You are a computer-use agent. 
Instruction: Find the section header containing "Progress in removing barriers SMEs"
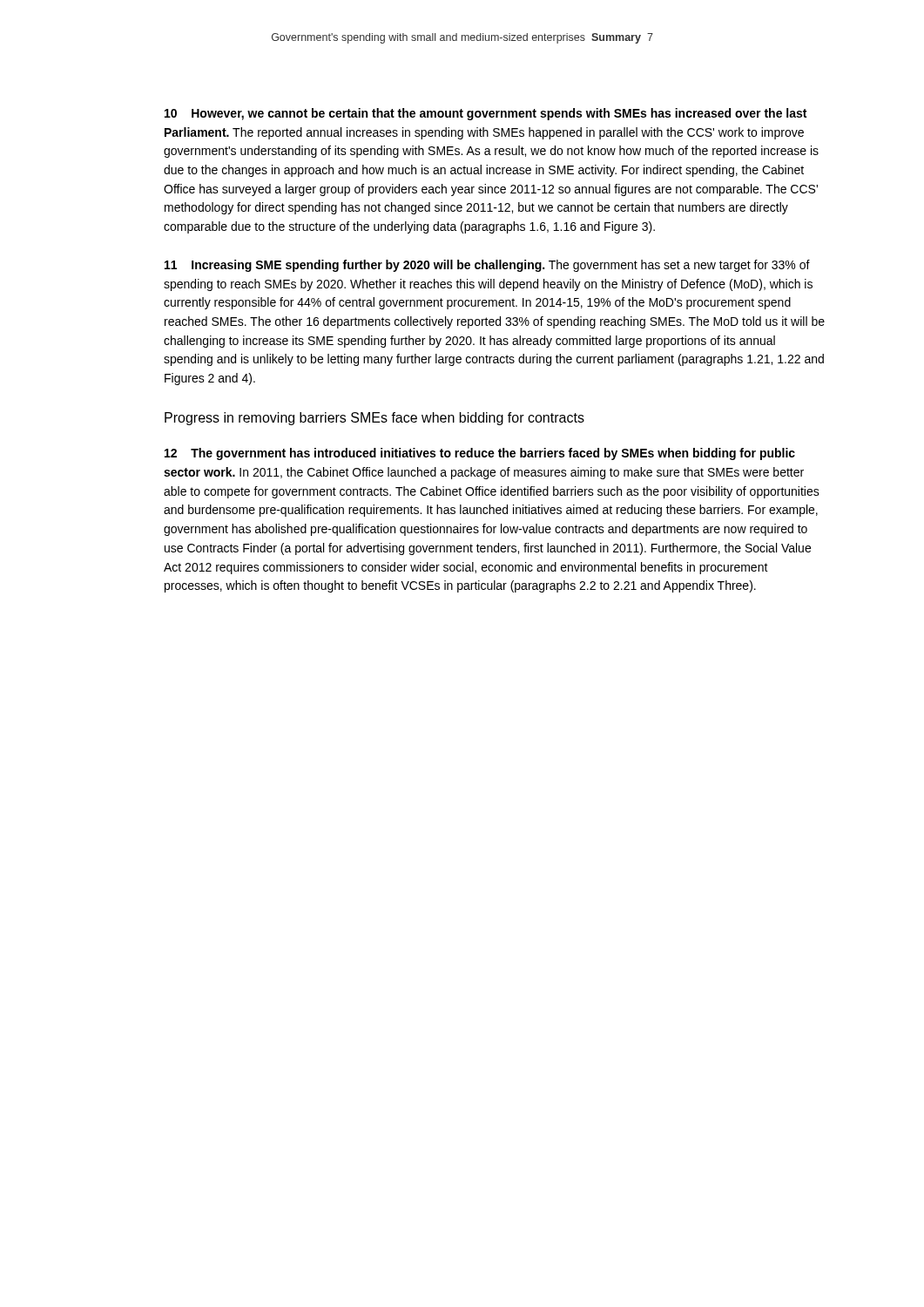click(374, 418)
